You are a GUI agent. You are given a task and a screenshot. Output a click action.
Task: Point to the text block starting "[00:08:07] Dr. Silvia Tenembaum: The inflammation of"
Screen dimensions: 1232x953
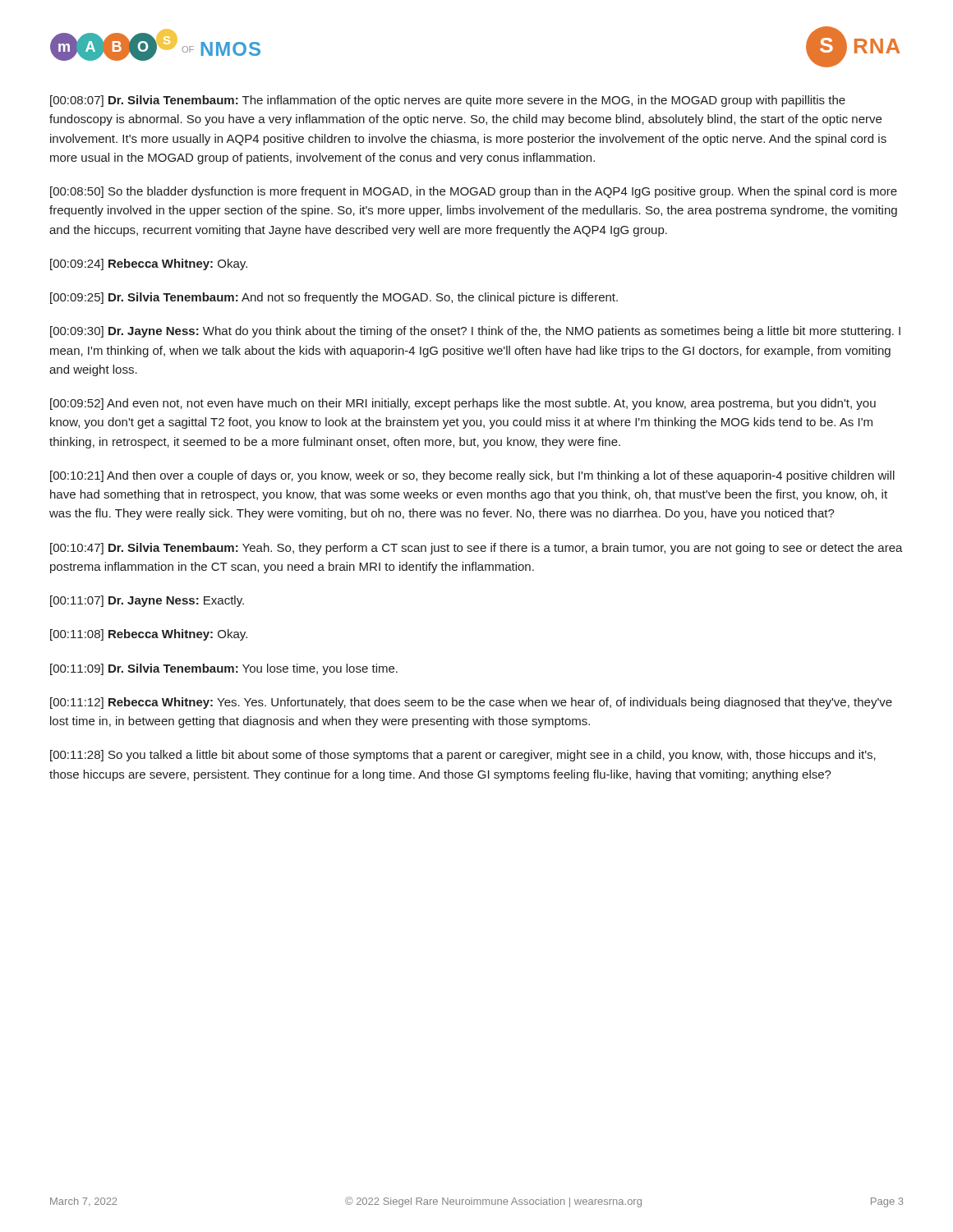pyautogui.click(x=468, y=128)
